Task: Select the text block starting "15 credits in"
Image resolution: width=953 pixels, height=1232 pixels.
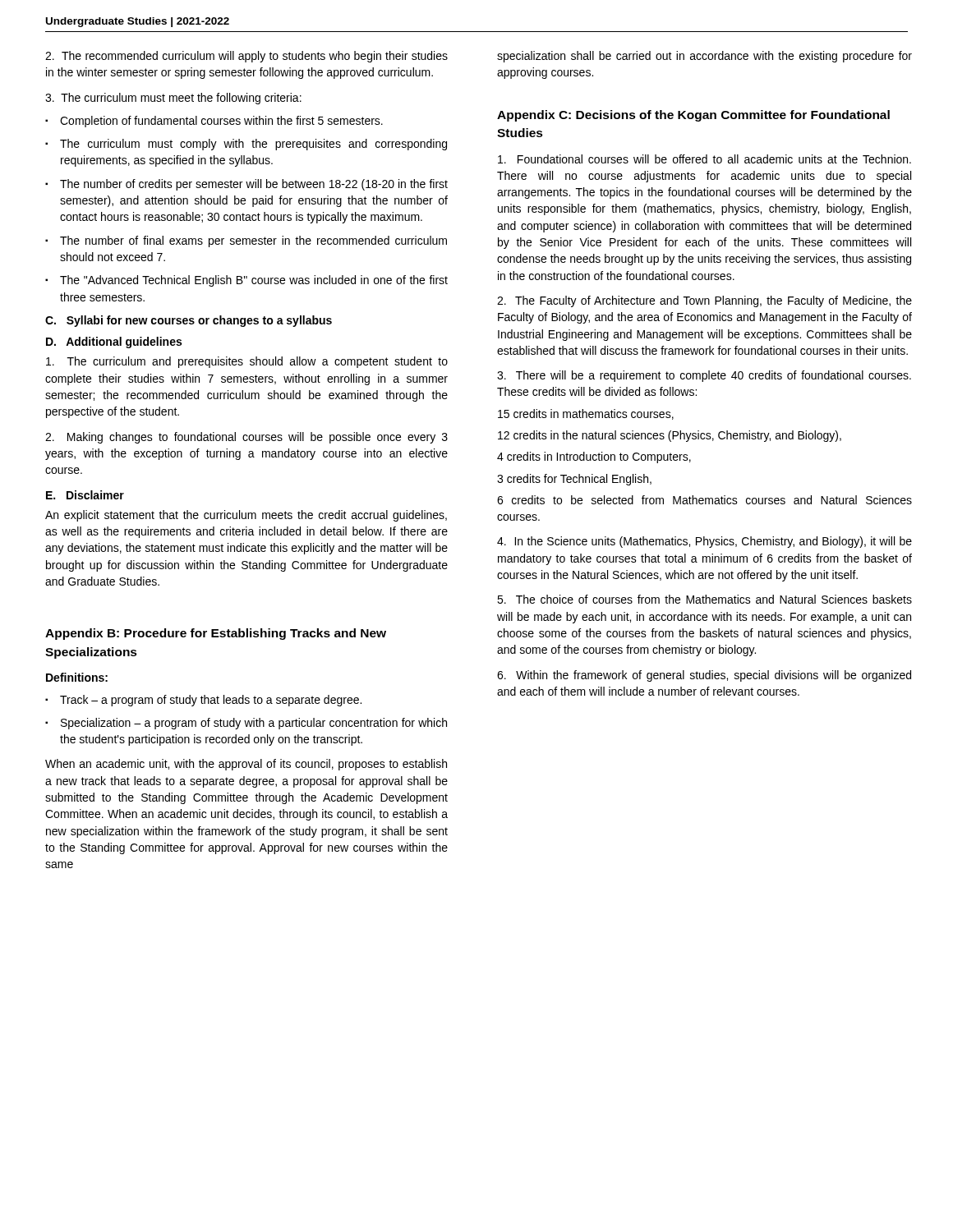Action: [586, 414]
